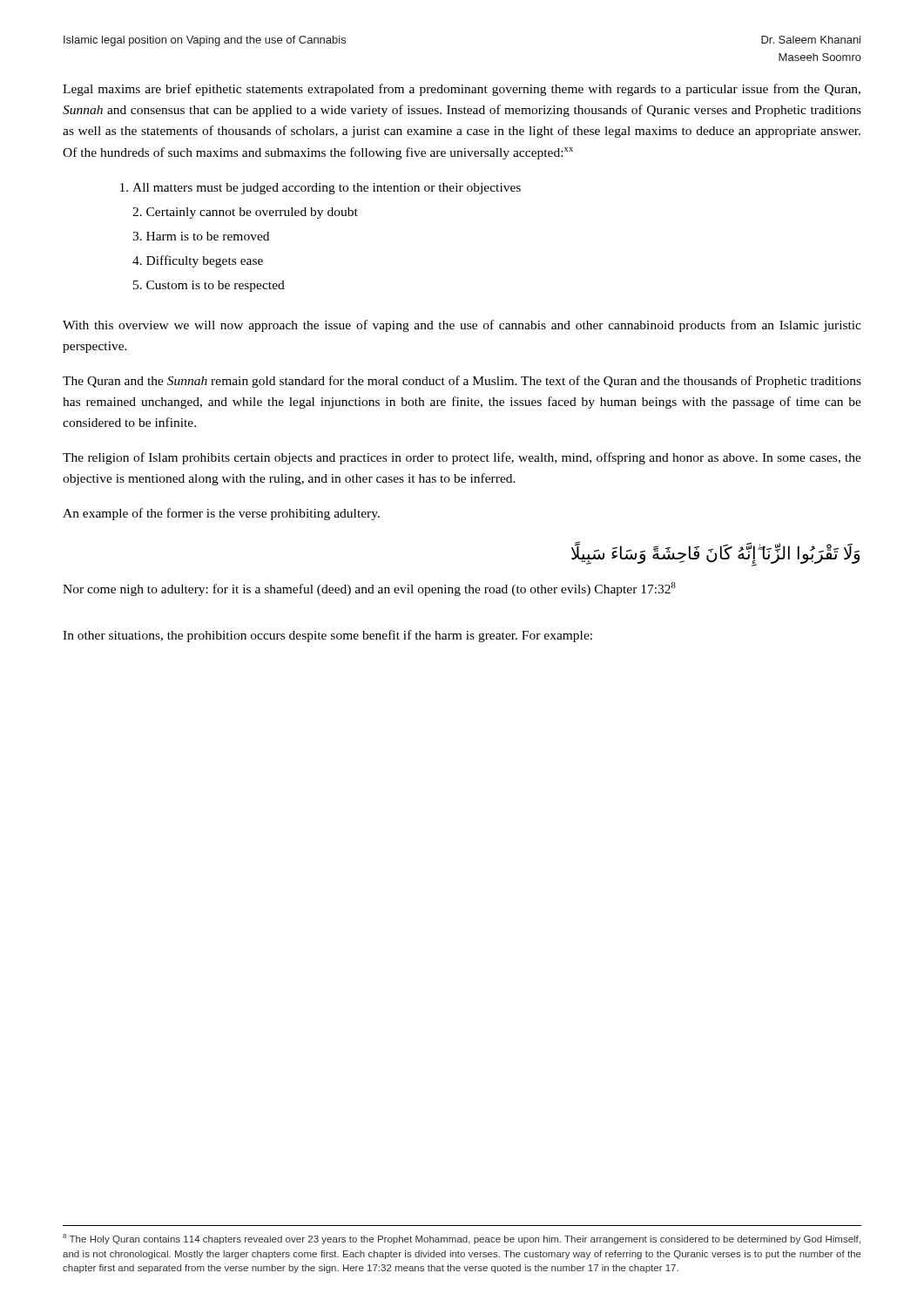Click on the text block containing "The Quran and the Sunnah remain gold"

point(462,402)
